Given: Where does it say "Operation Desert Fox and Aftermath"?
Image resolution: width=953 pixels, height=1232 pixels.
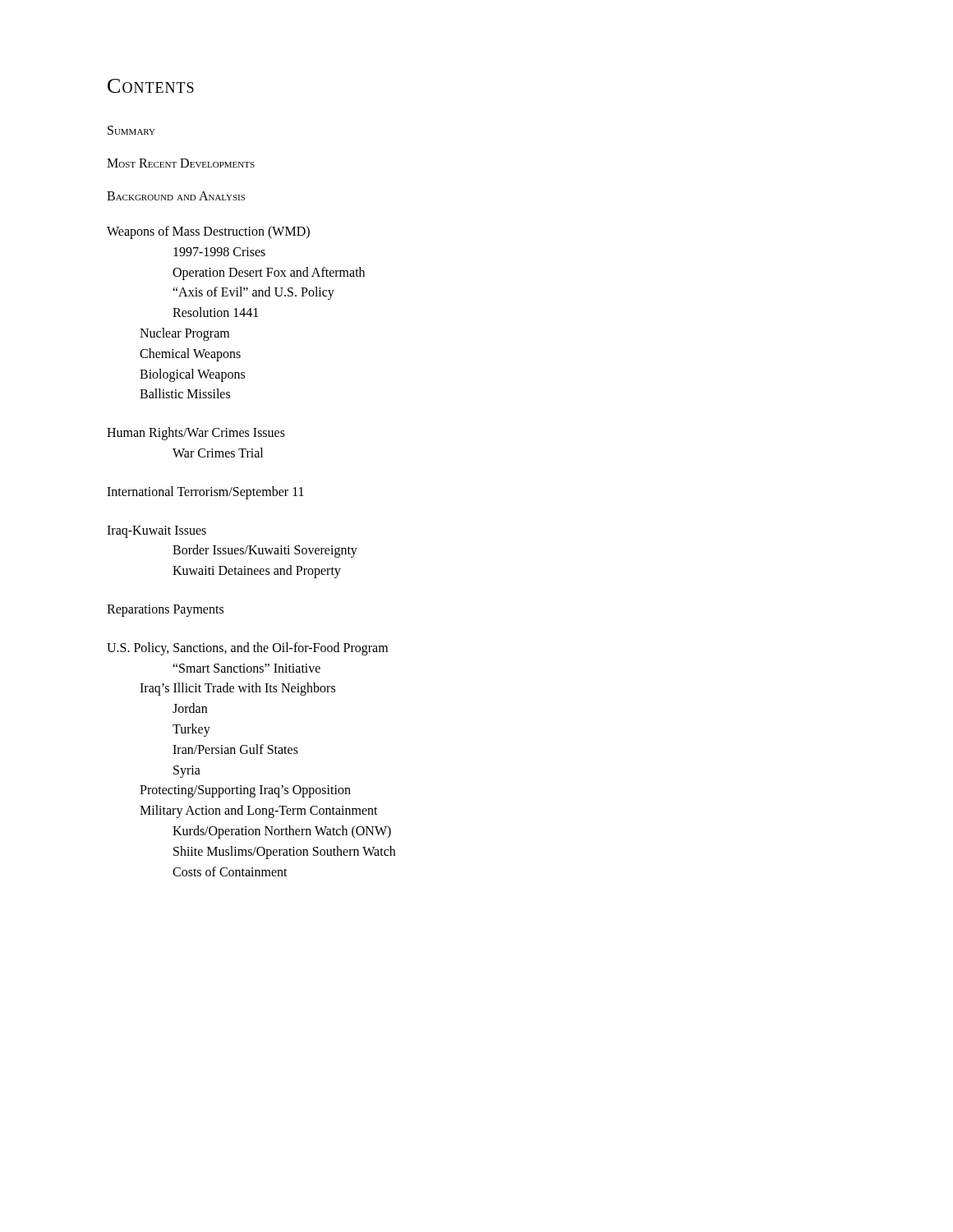Looking at the screenshot, I should (x=269, y=272).
